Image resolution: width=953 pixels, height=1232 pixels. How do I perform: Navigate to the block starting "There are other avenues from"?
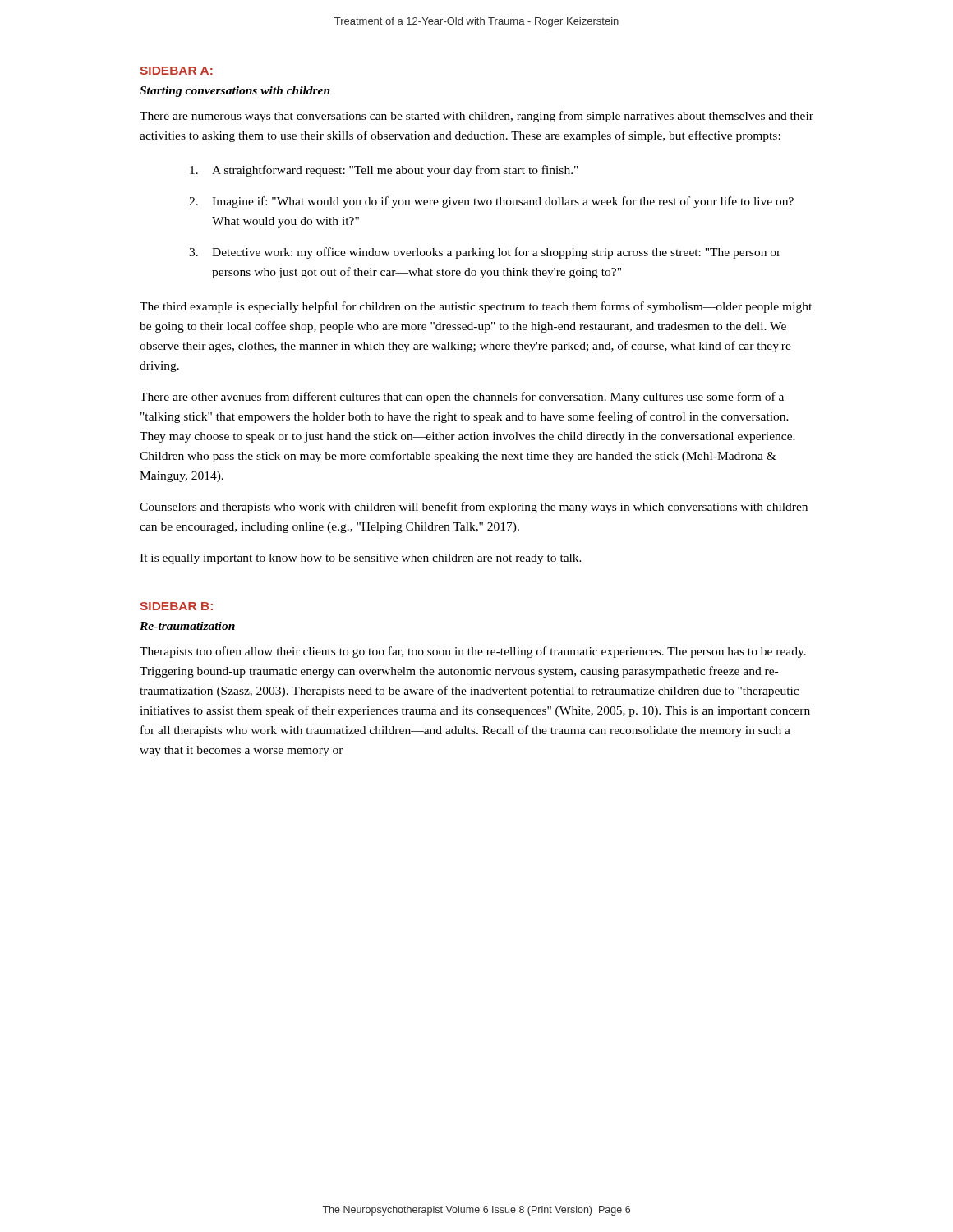click(x=468, y=436)
